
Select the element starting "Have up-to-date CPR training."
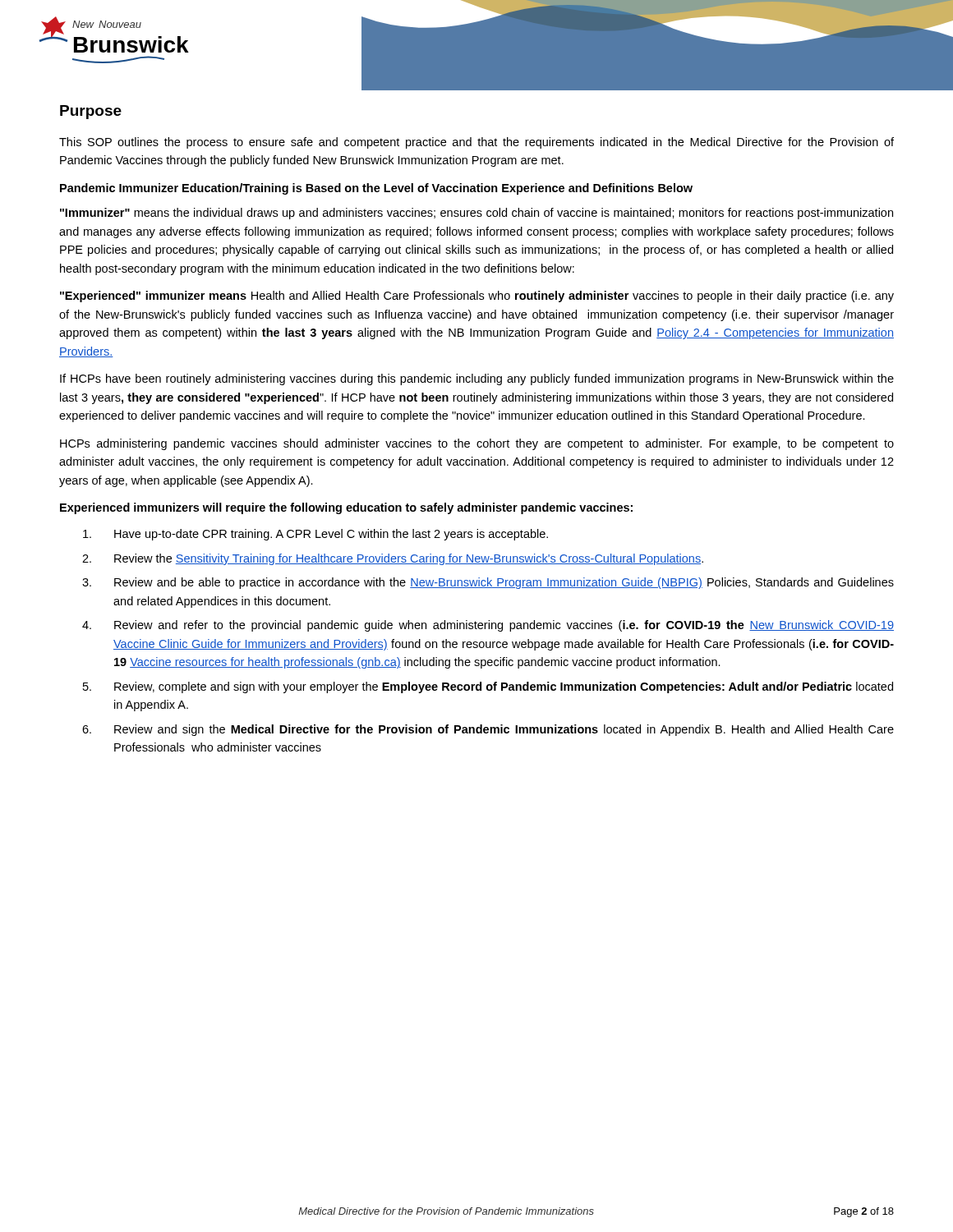click(x=476, y=534)
